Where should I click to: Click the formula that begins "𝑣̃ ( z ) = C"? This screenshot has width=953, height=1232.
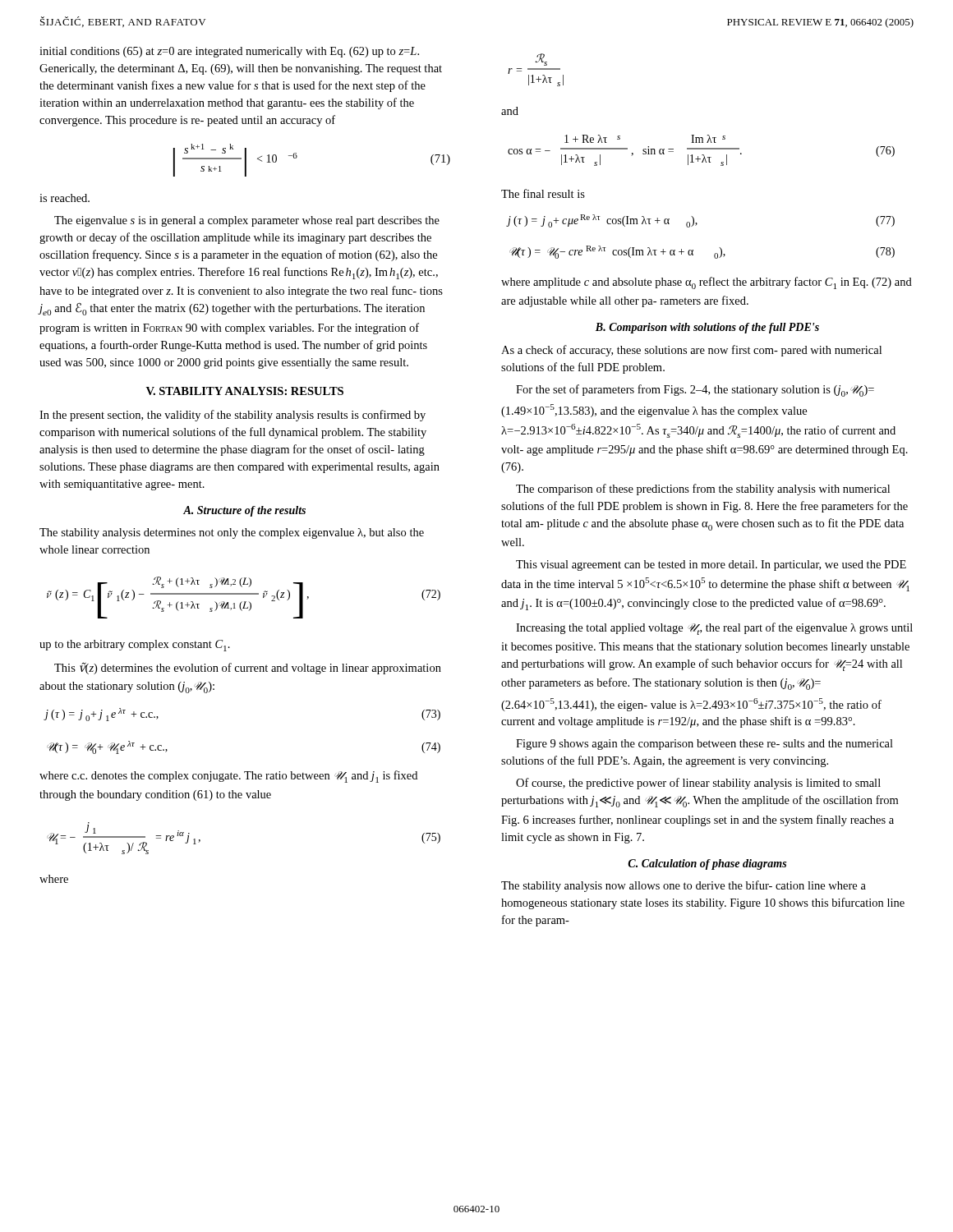[x=245, y=595]
